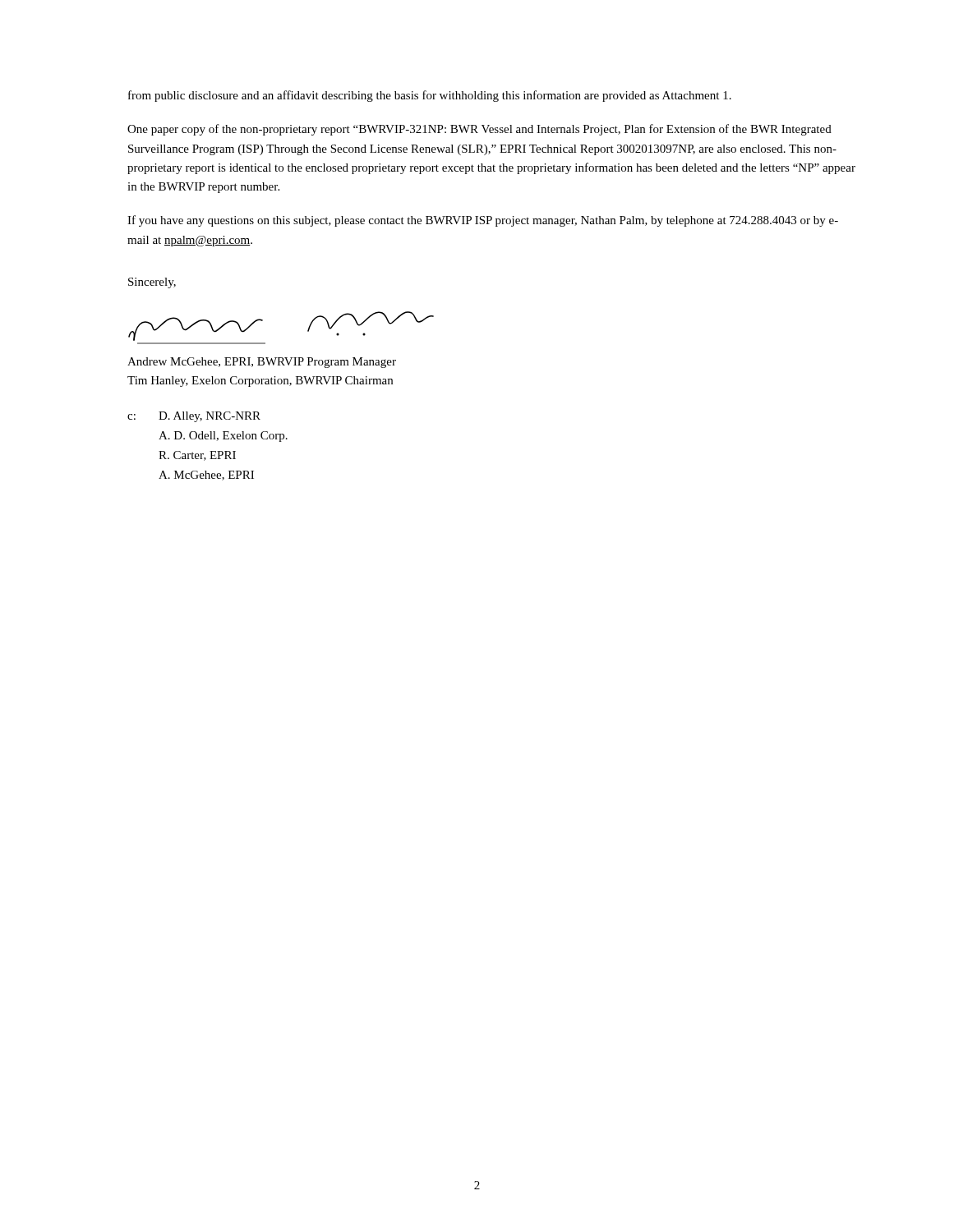
Task: Locate the block of text that opens with "Andrew McGehee, EPRI, BWRVIP"
Action: (x=262, y=371)
